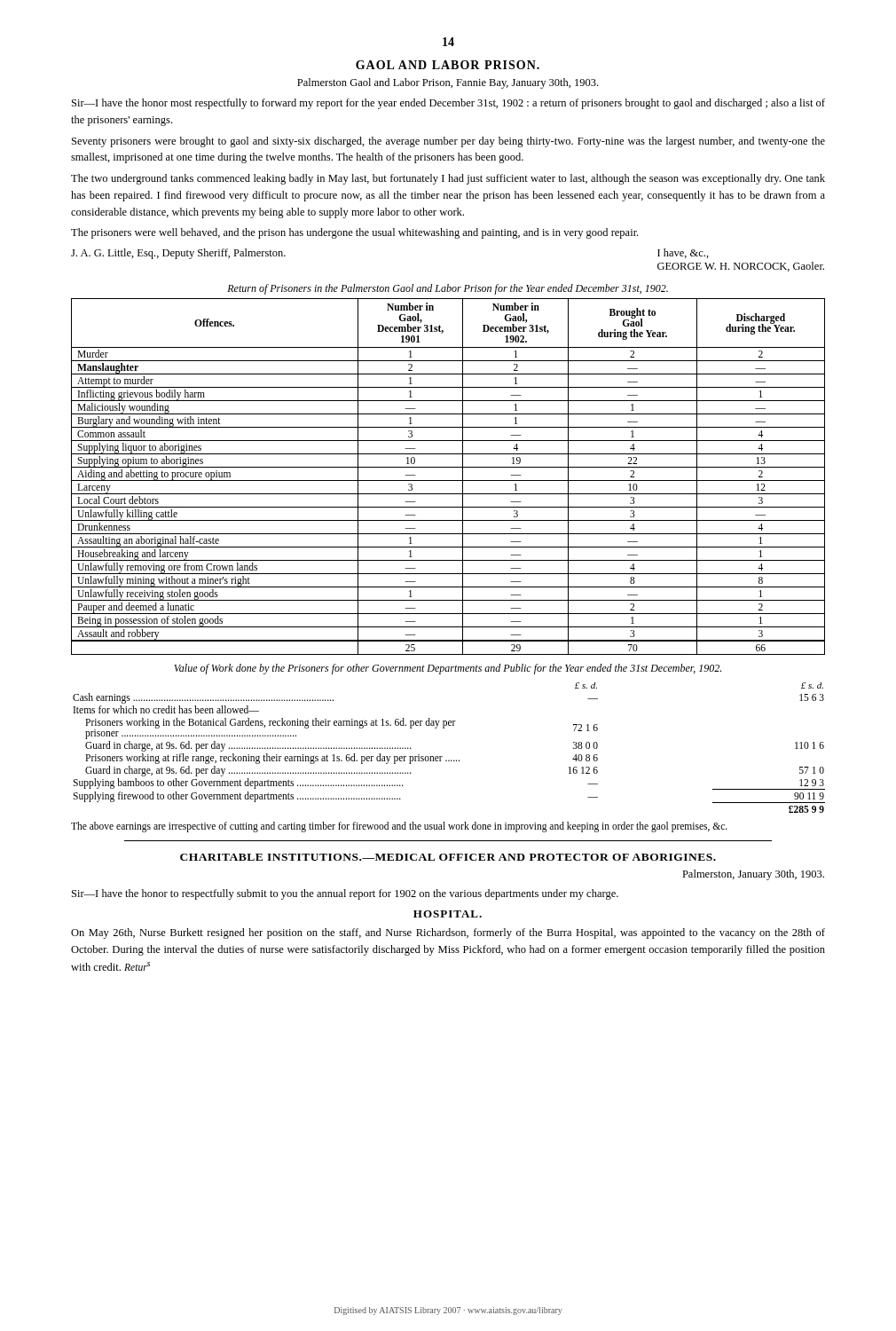Find the text block that reads "J. A. G."
Viewport: 896px width, 1331px height.
[x=179, y=253]
